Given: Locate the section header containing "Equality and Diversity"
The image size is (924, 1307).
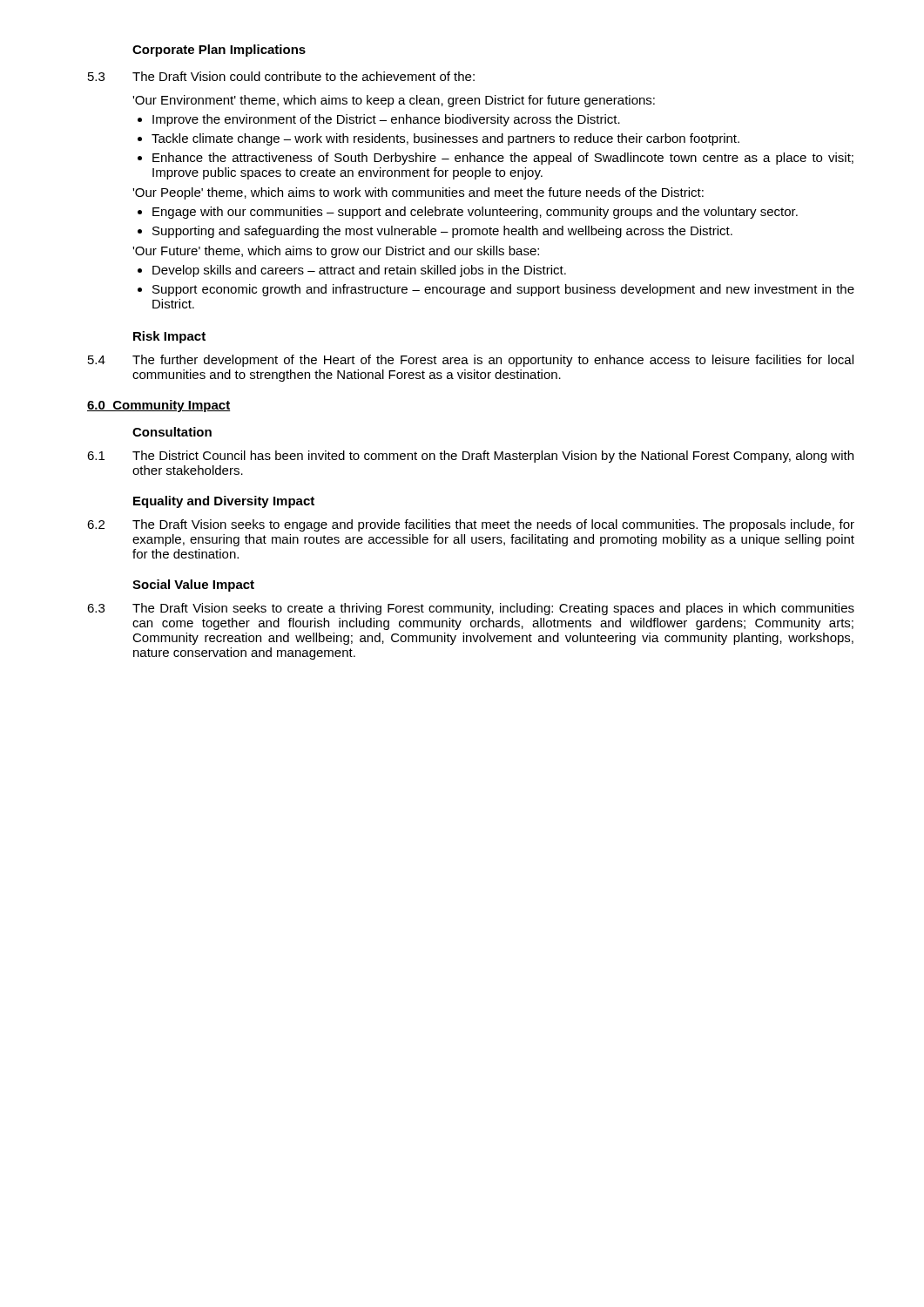Looking at the screenshot, I should [224, 501].
